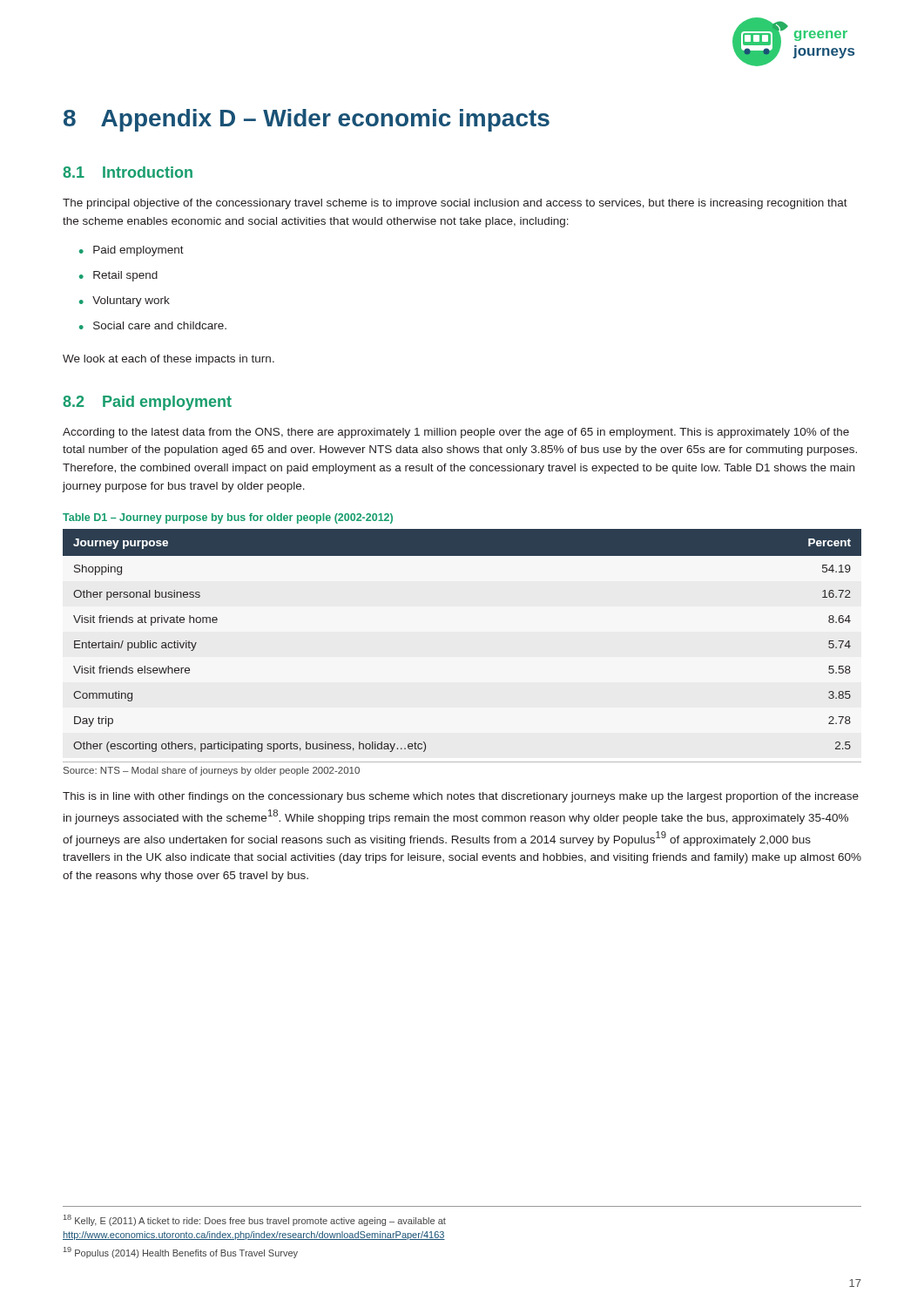Click on the text starting "• Social care and"
This screenshot has height=1307, width=924.
tap(153, 328)
